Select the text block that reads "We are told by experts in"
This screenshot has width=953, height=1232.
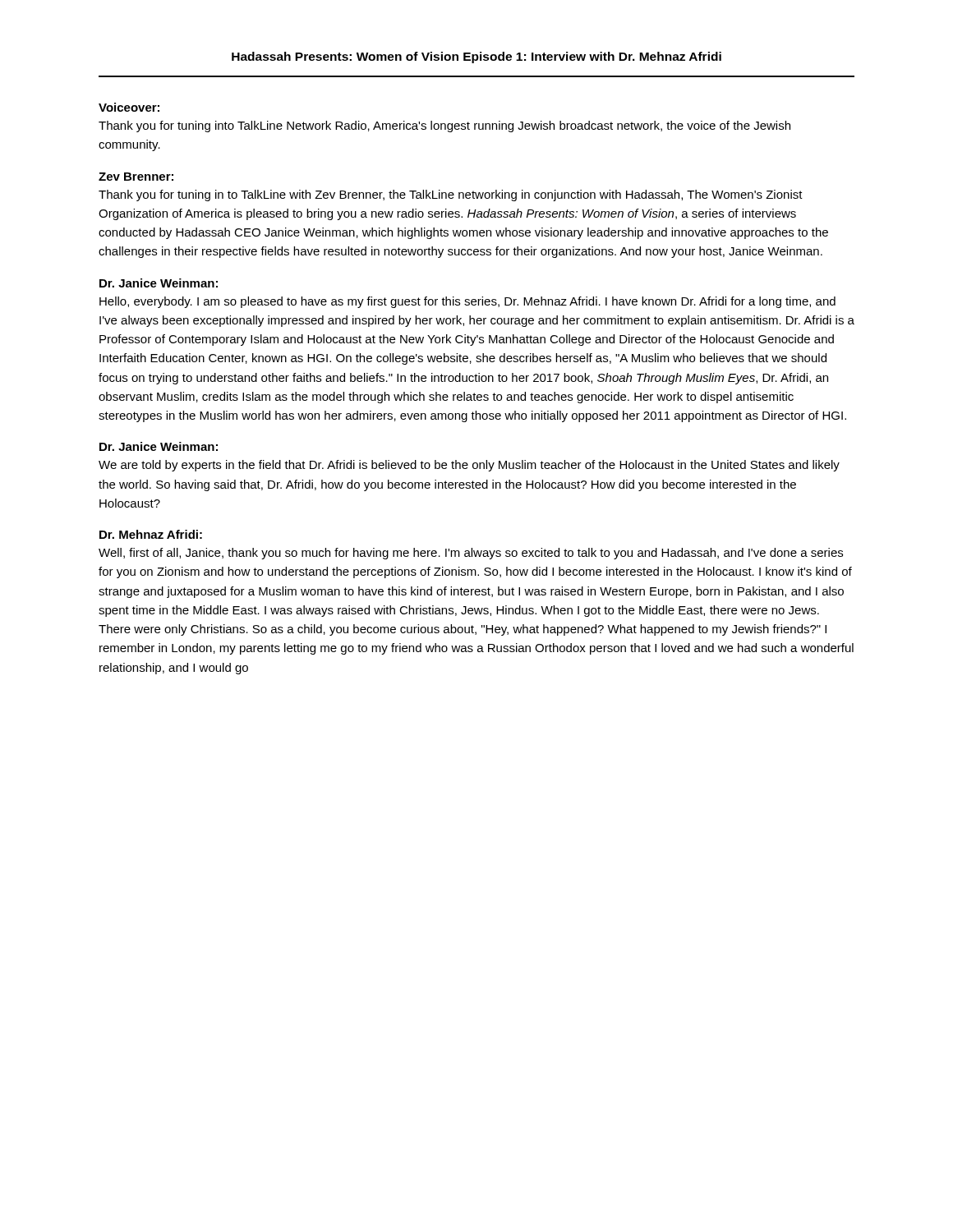coord(469,484)
